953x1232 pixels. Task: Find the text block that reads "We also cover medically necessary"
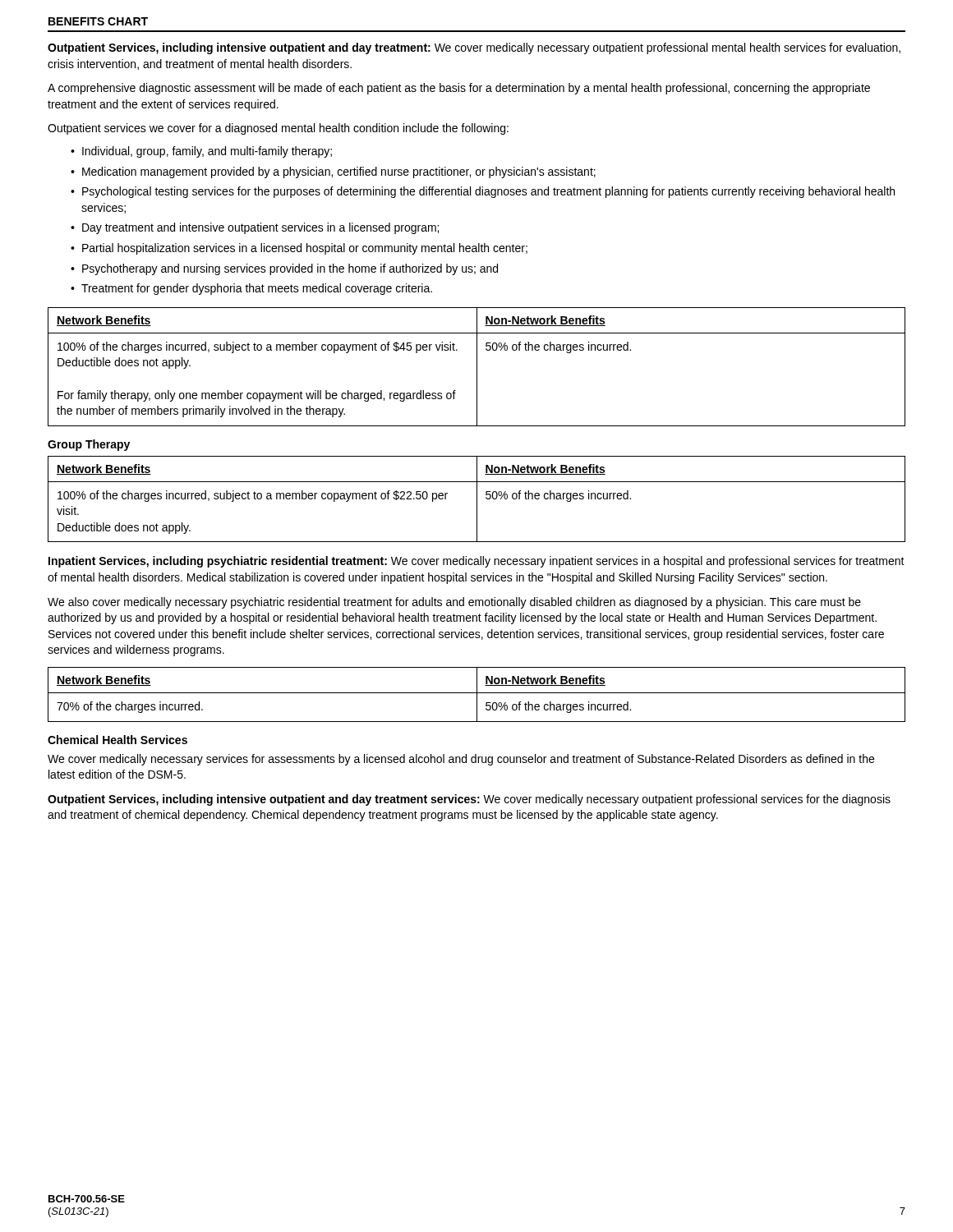point(466,626)
